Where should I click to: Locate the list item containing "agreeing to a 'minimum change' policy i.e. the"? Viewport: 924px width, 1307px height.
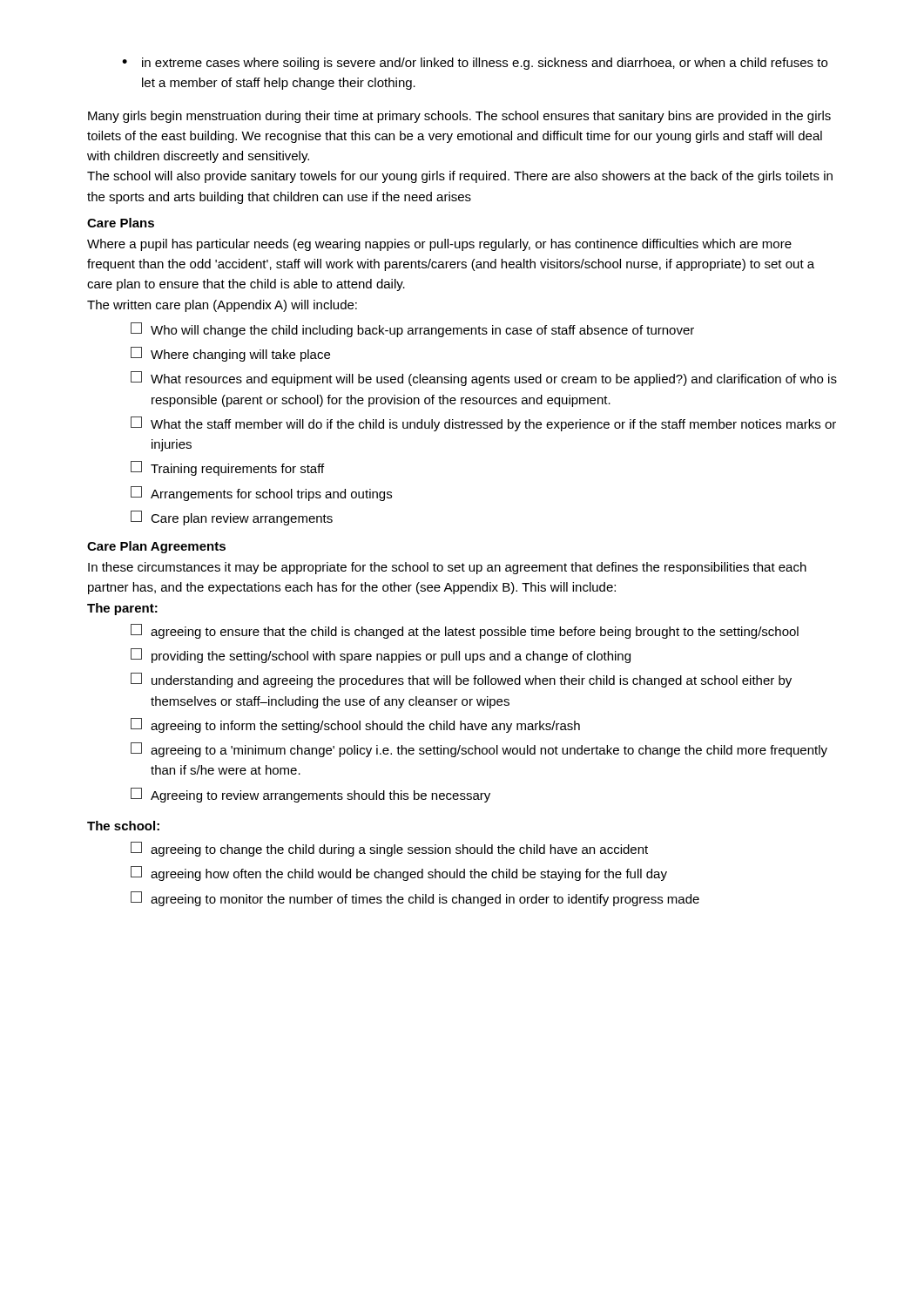(x=484, y=760)
